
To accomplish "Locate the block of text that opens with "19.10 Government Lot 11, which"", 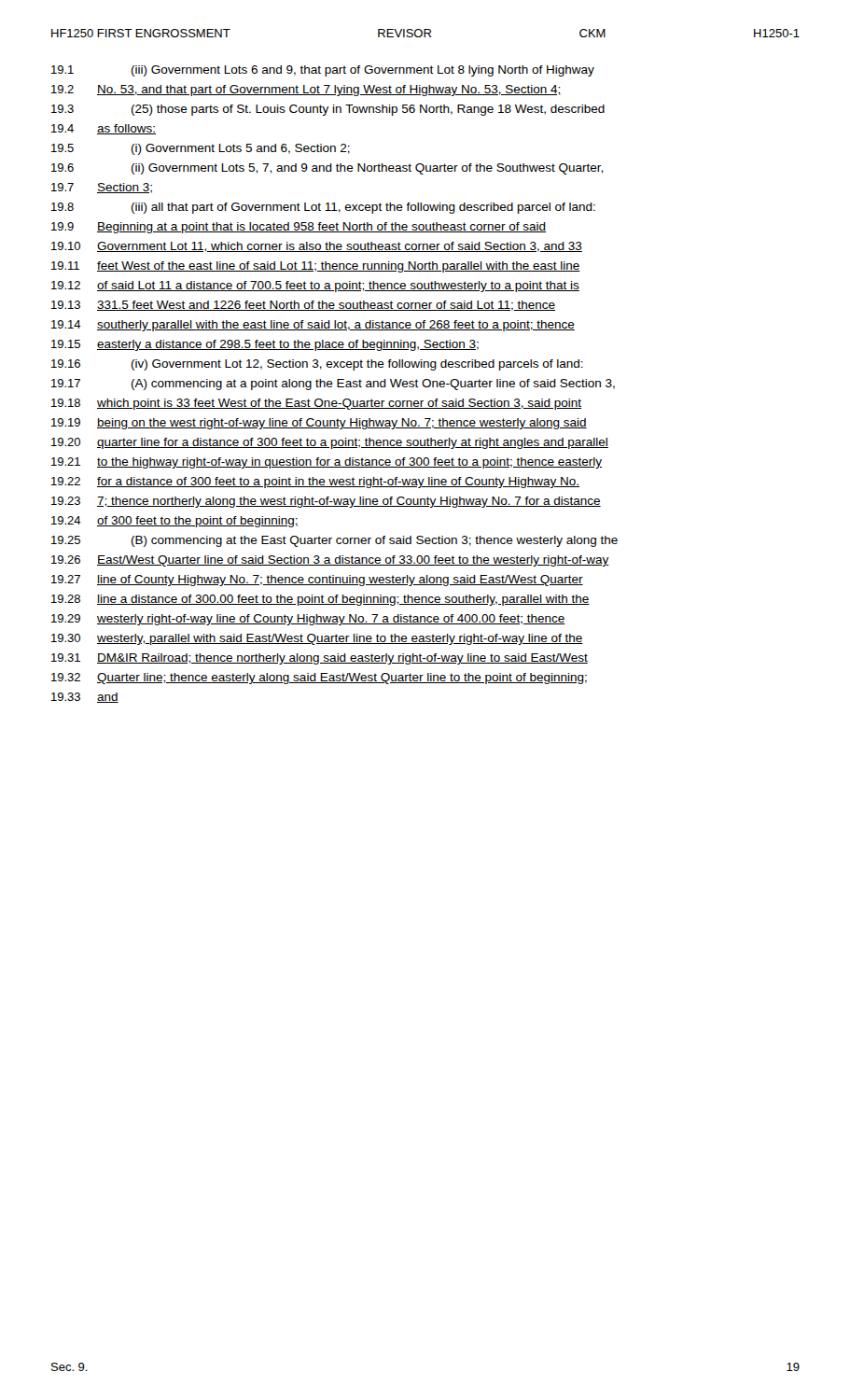I will [425, 247].
